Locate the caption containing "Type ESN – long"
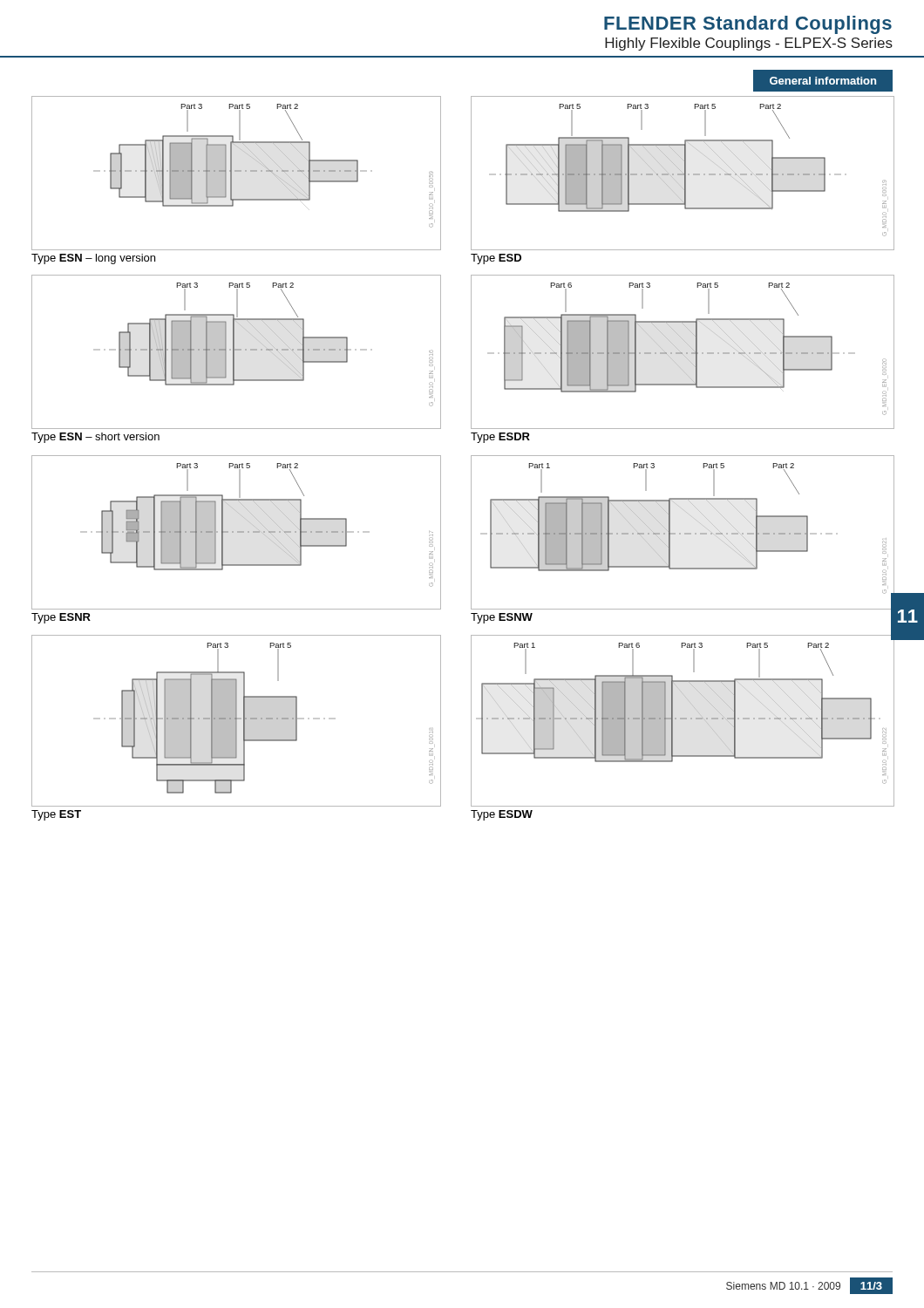The height and width of the screenshot is (1308, 924). [x=94, y=258]
